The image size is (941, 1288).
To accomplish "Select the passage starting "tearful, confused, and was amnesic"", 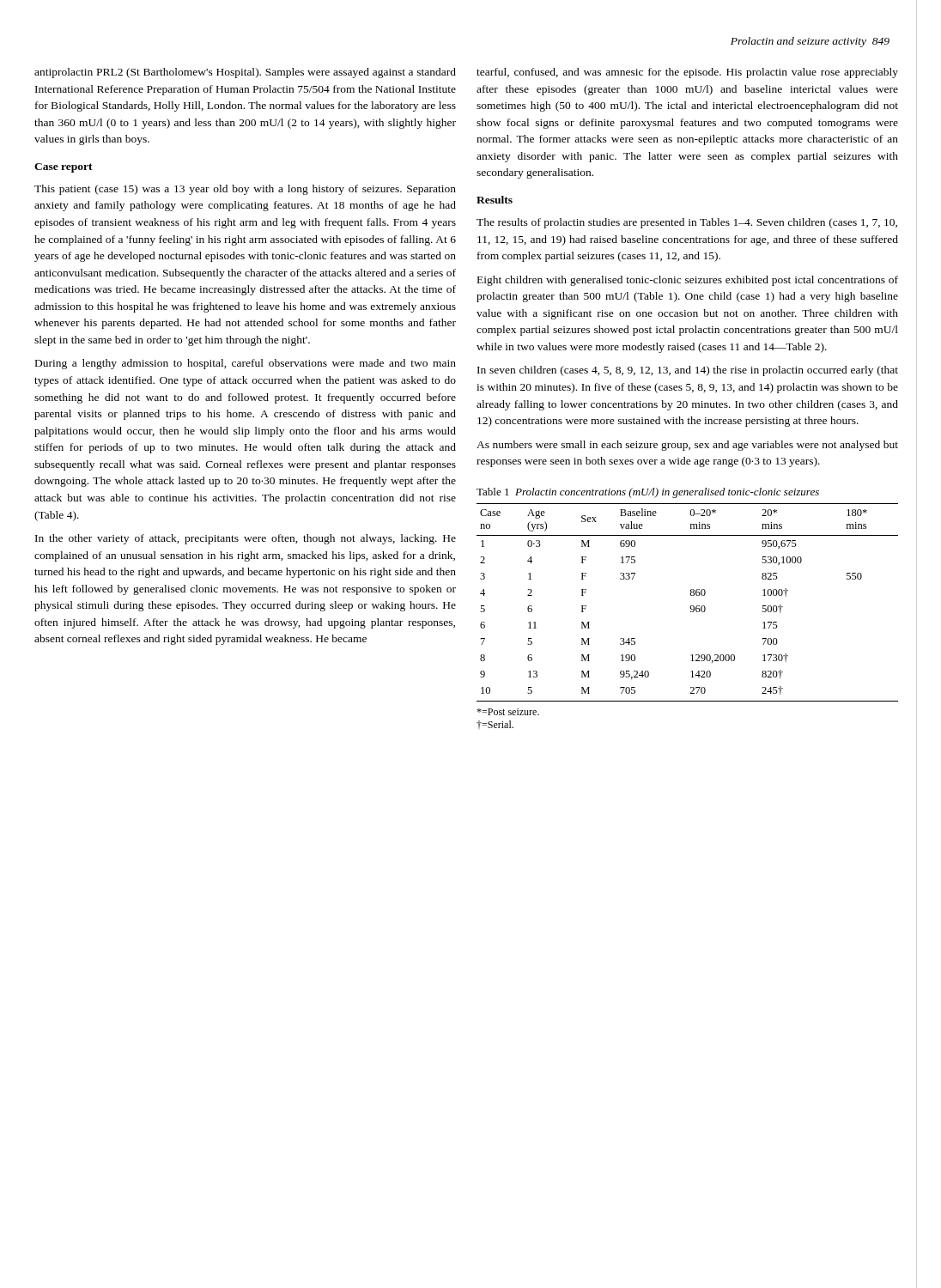I will (687, 122).
